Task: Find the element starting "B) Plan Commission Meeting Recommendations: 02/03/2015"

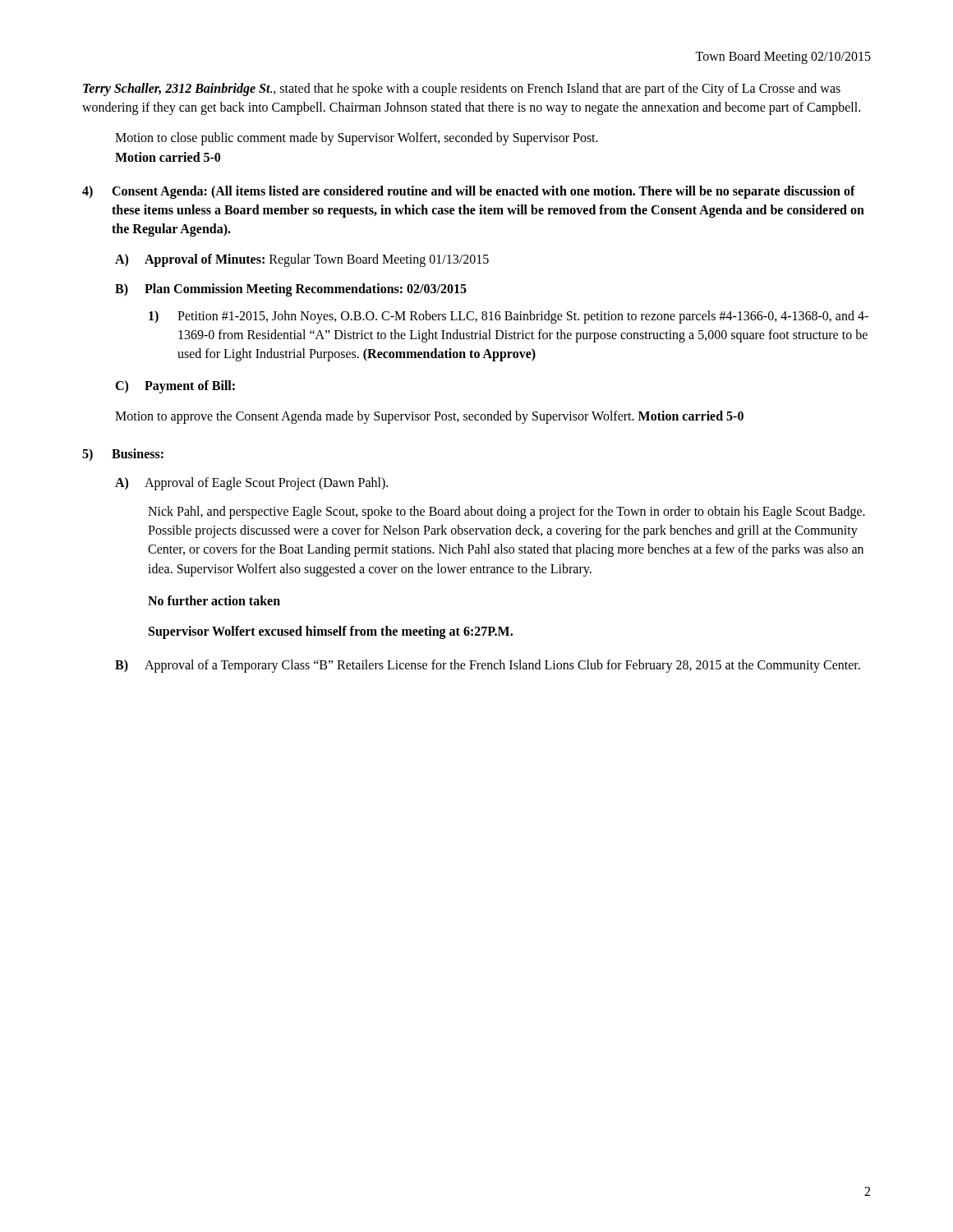Action: (x=291, y=288)
